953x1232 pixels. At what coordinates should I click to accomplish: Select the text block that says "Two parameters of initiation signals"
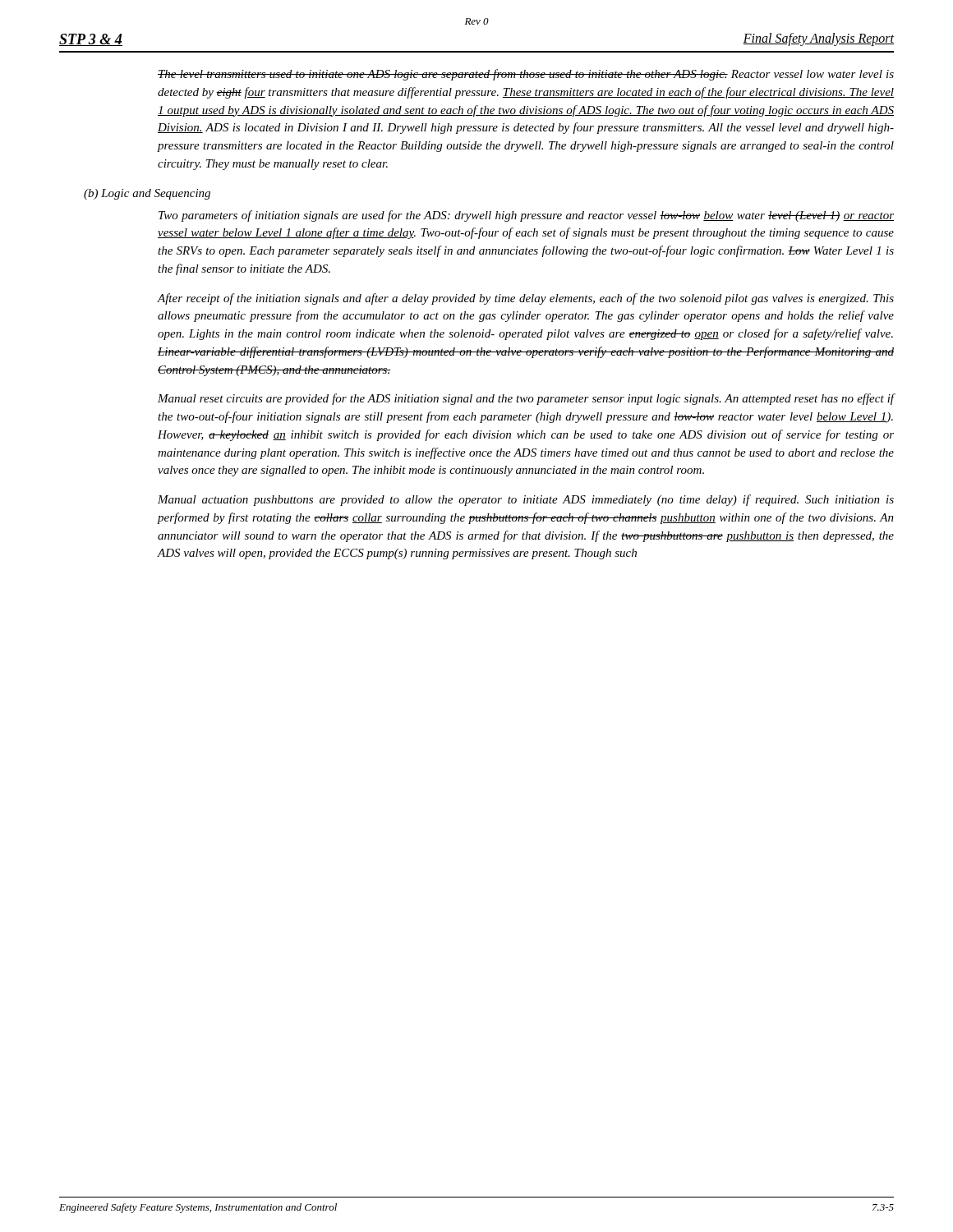tap(526, 242)
